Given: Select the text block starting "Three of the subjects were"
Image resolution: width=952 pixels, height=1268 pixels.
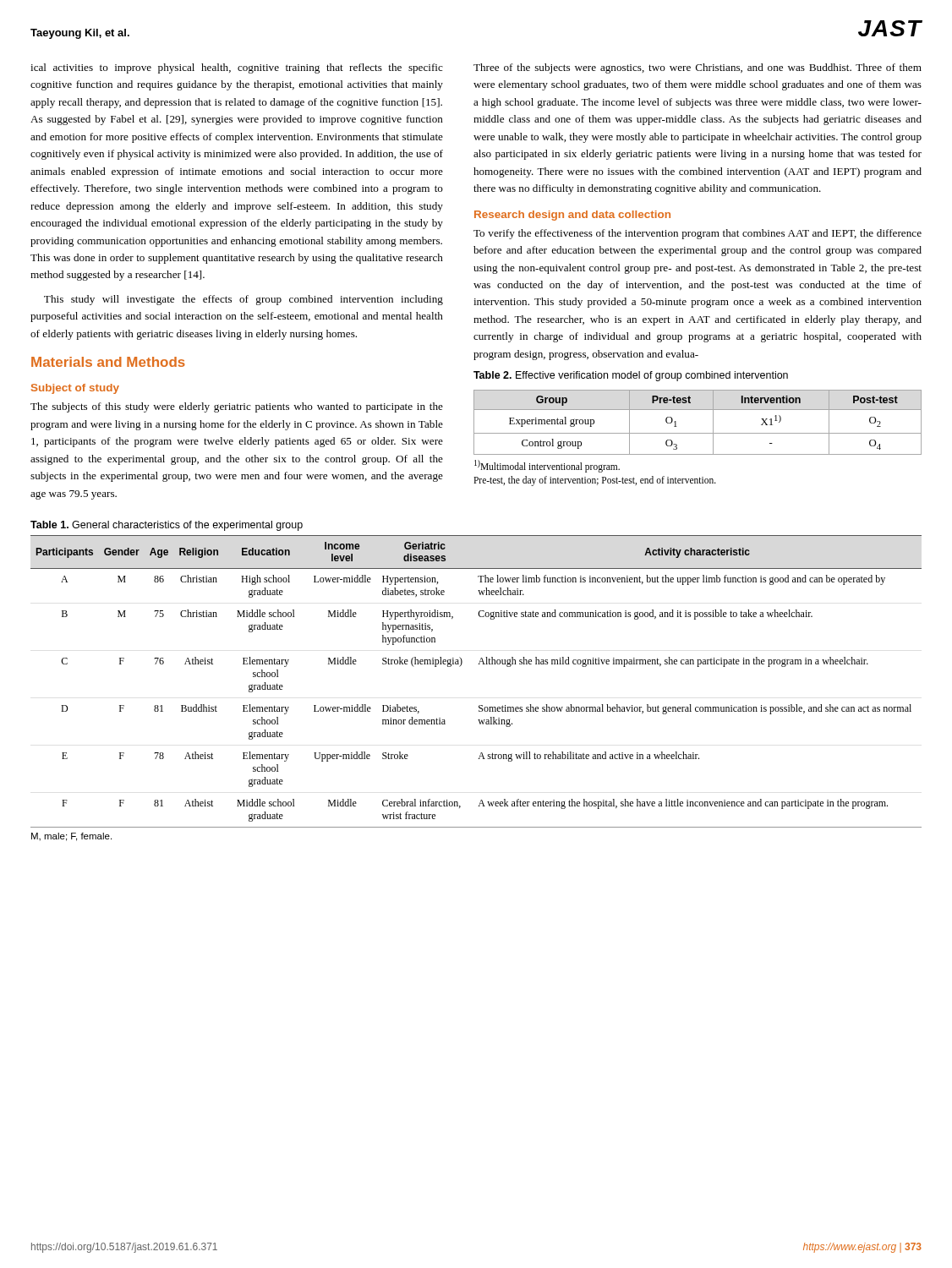Looking at the screenshot, I should (697, 128).
